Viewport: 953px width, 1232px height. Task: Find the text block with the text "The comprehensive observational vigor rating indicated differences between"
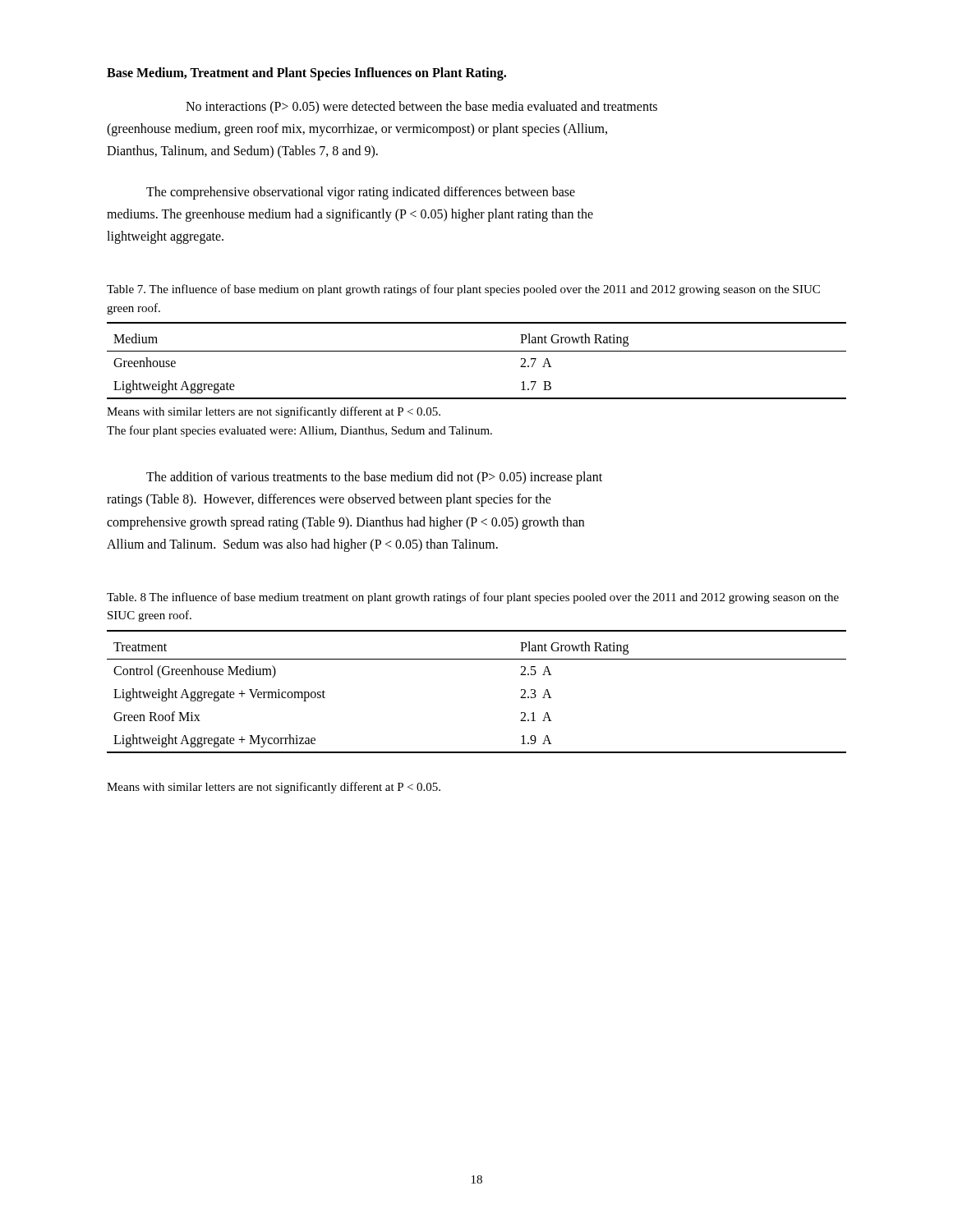[361, 191]
